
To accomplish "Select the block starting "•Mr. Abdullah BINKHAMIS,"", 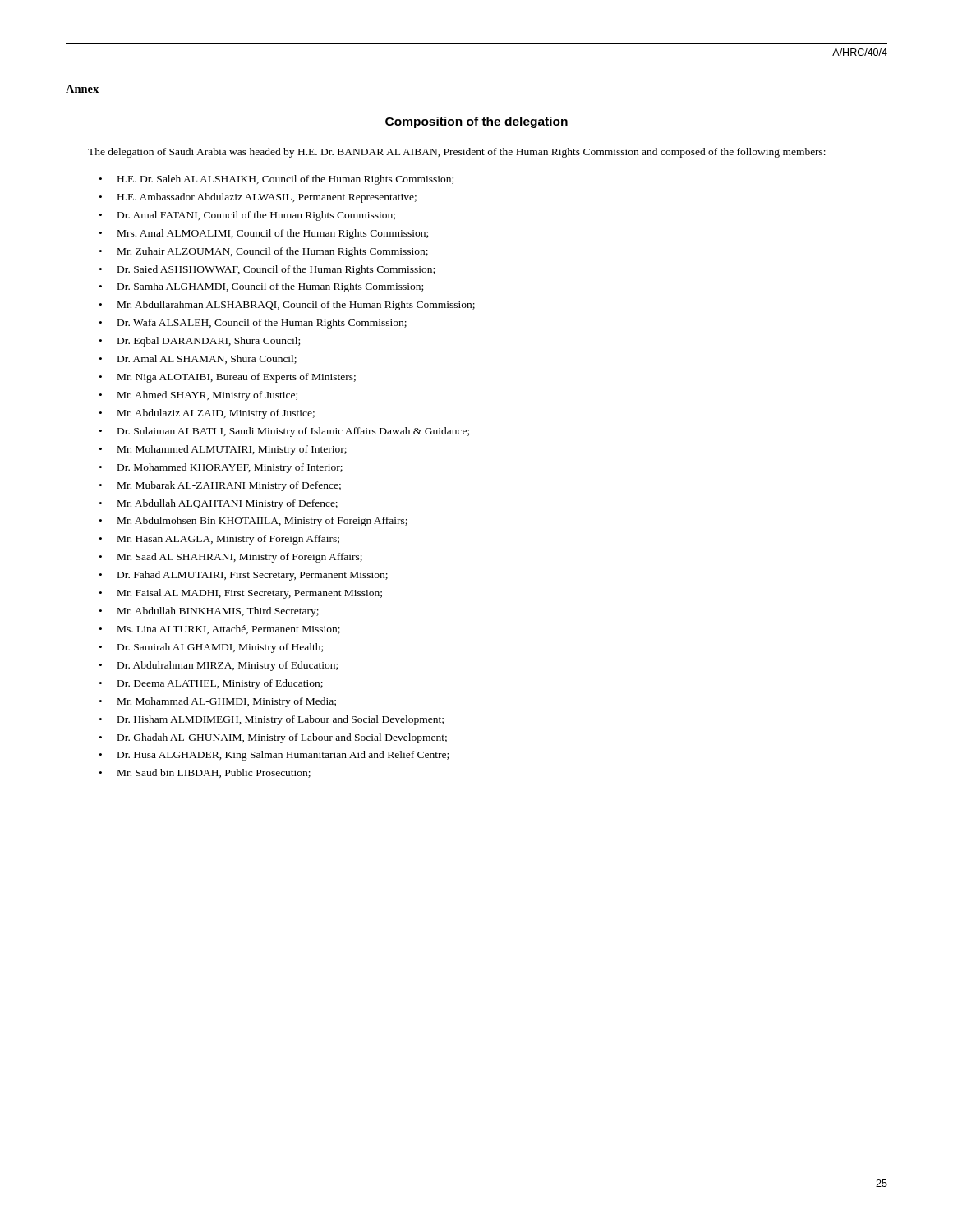I will 209,612.
